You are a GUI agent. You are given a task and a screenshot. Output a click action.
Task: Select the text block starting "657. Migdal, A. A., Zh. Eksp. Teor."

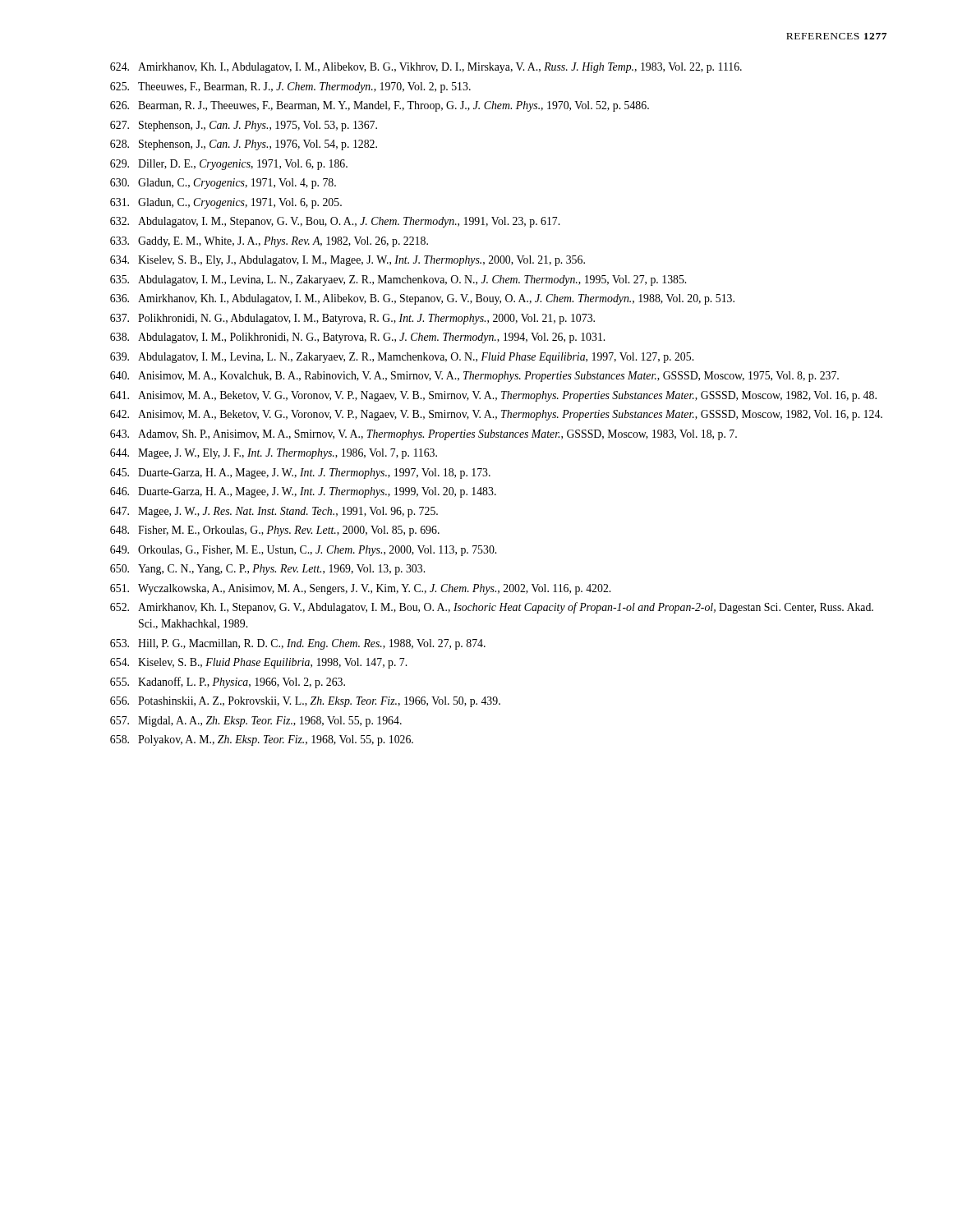click(x=256, y=722)
